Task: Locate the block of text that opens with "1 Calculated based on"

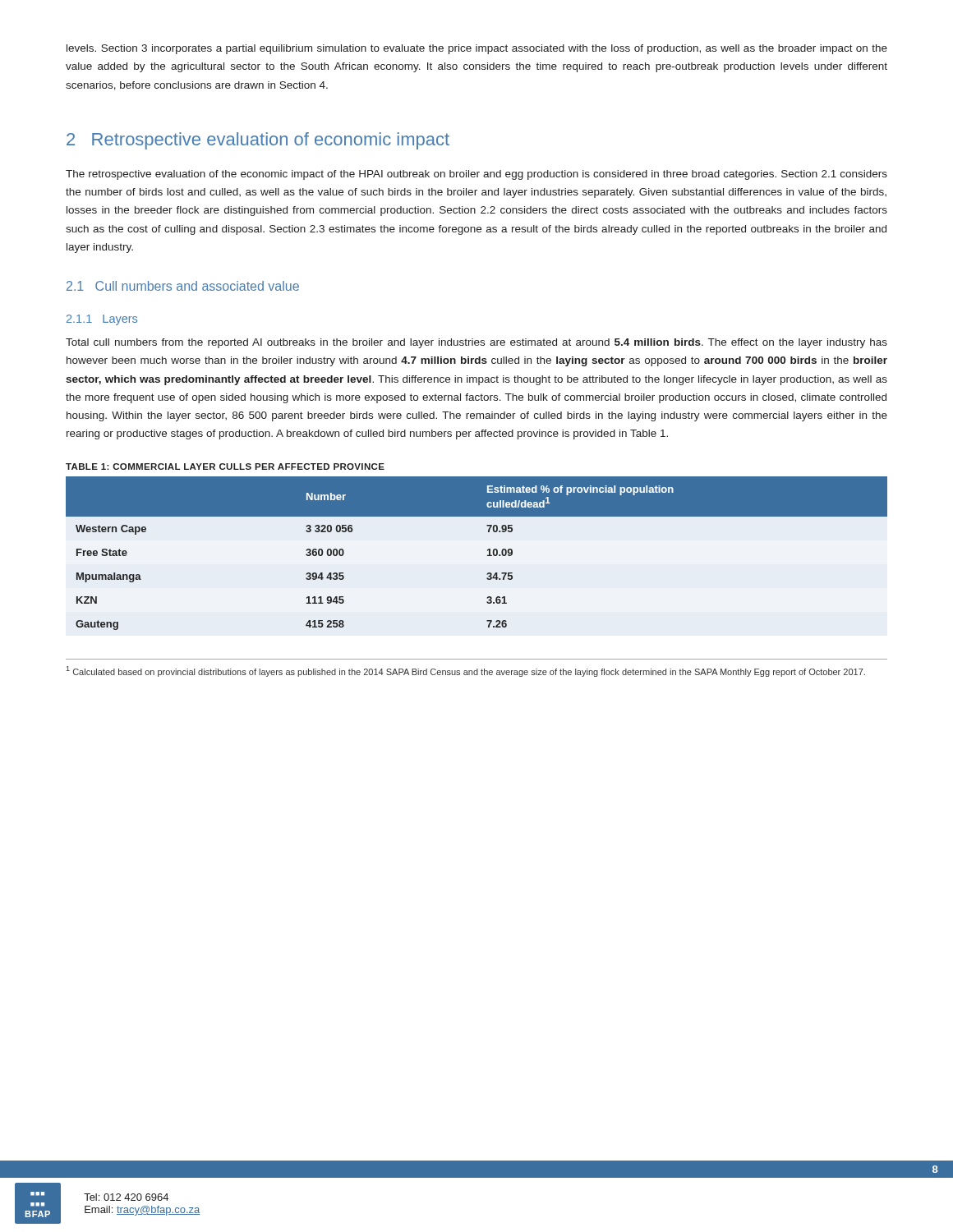Action: pos(466,671)
